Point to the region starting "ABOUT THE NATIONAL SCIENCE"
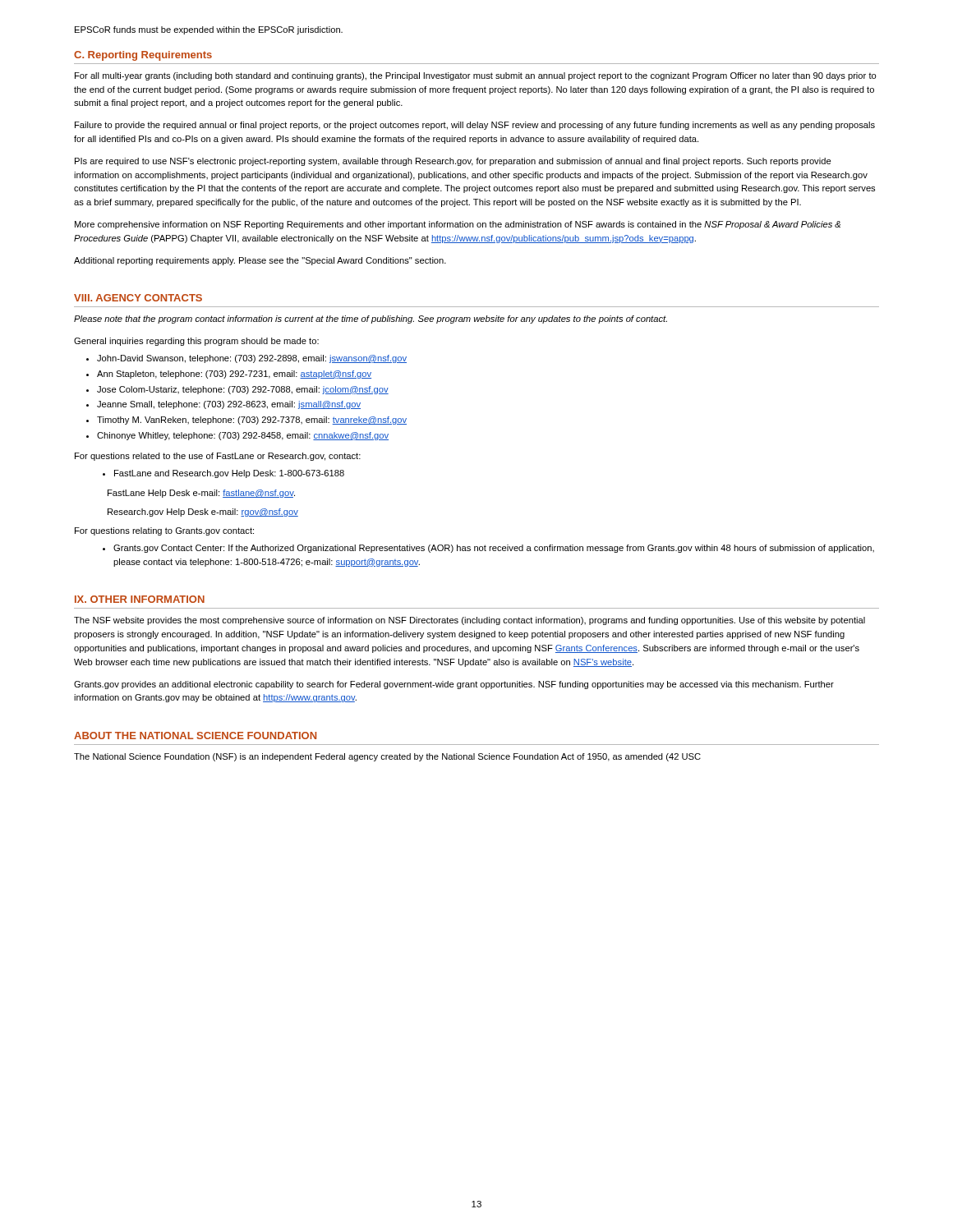The image size is (953, 1232). coord(196,736)
